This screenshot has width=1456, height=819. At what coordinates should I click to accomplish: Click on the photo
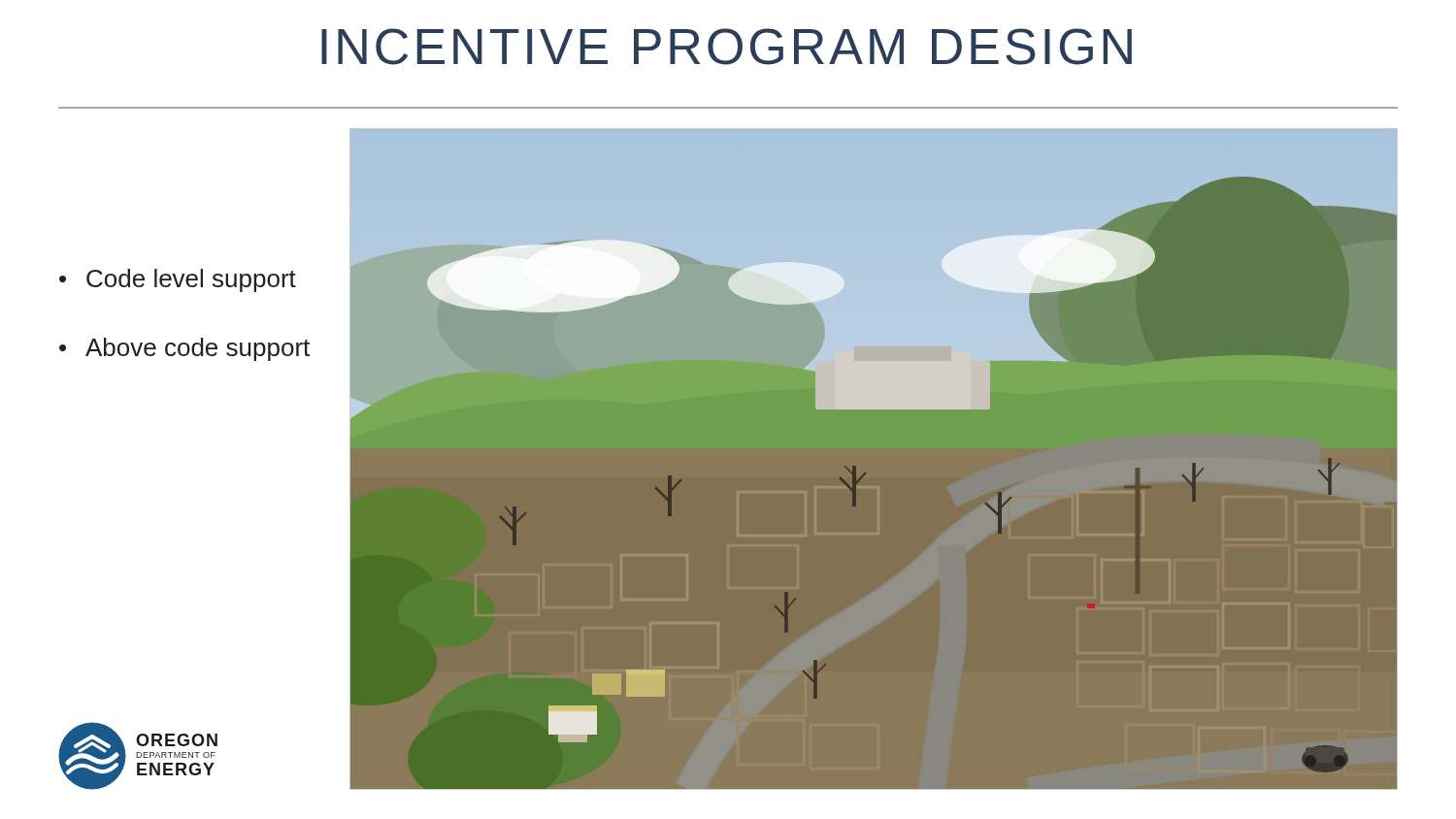[x=874, y=459]
